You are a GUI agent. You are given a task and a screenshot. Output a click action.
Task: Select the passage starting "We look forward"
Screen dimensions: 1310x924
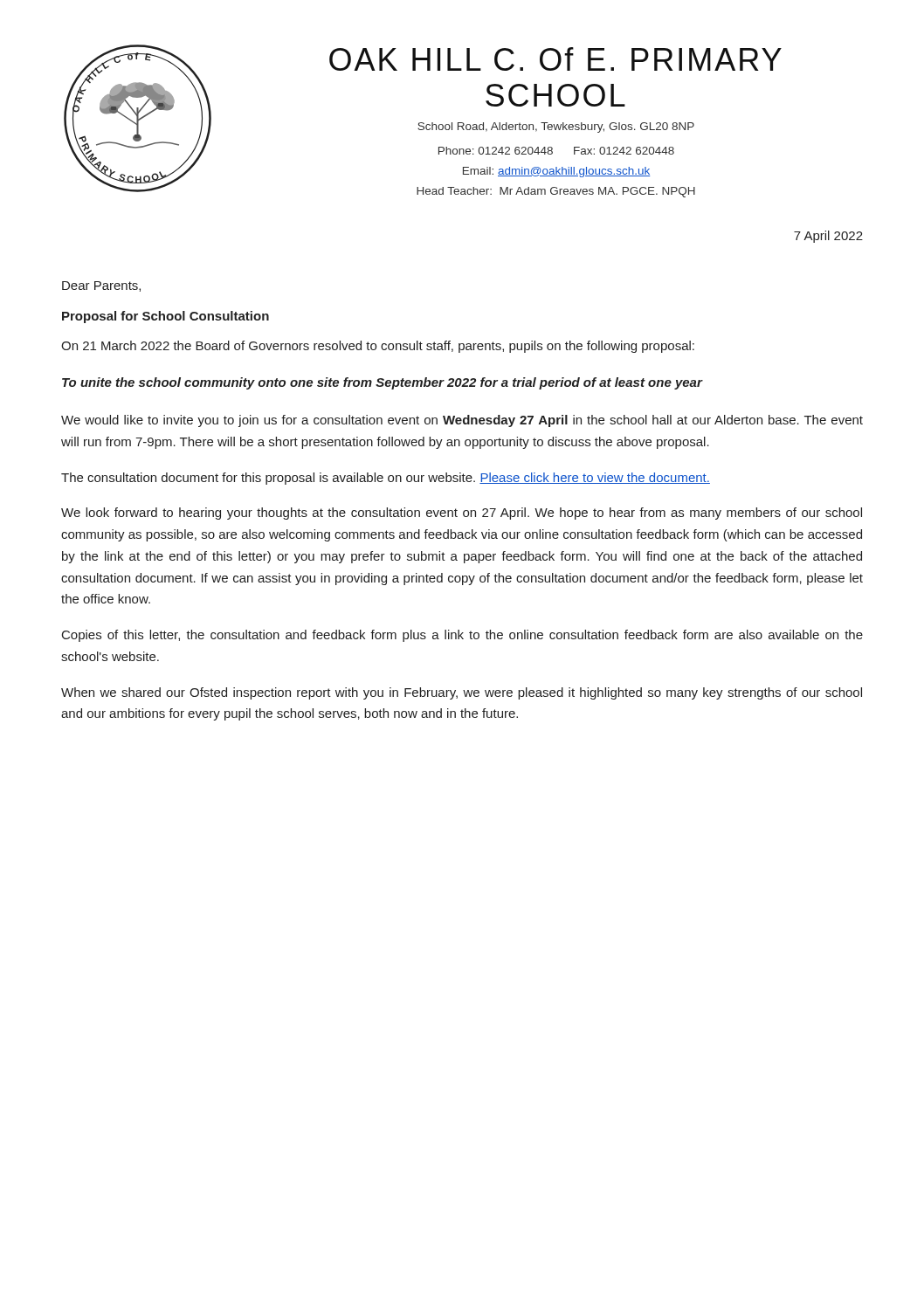(462, 556)
